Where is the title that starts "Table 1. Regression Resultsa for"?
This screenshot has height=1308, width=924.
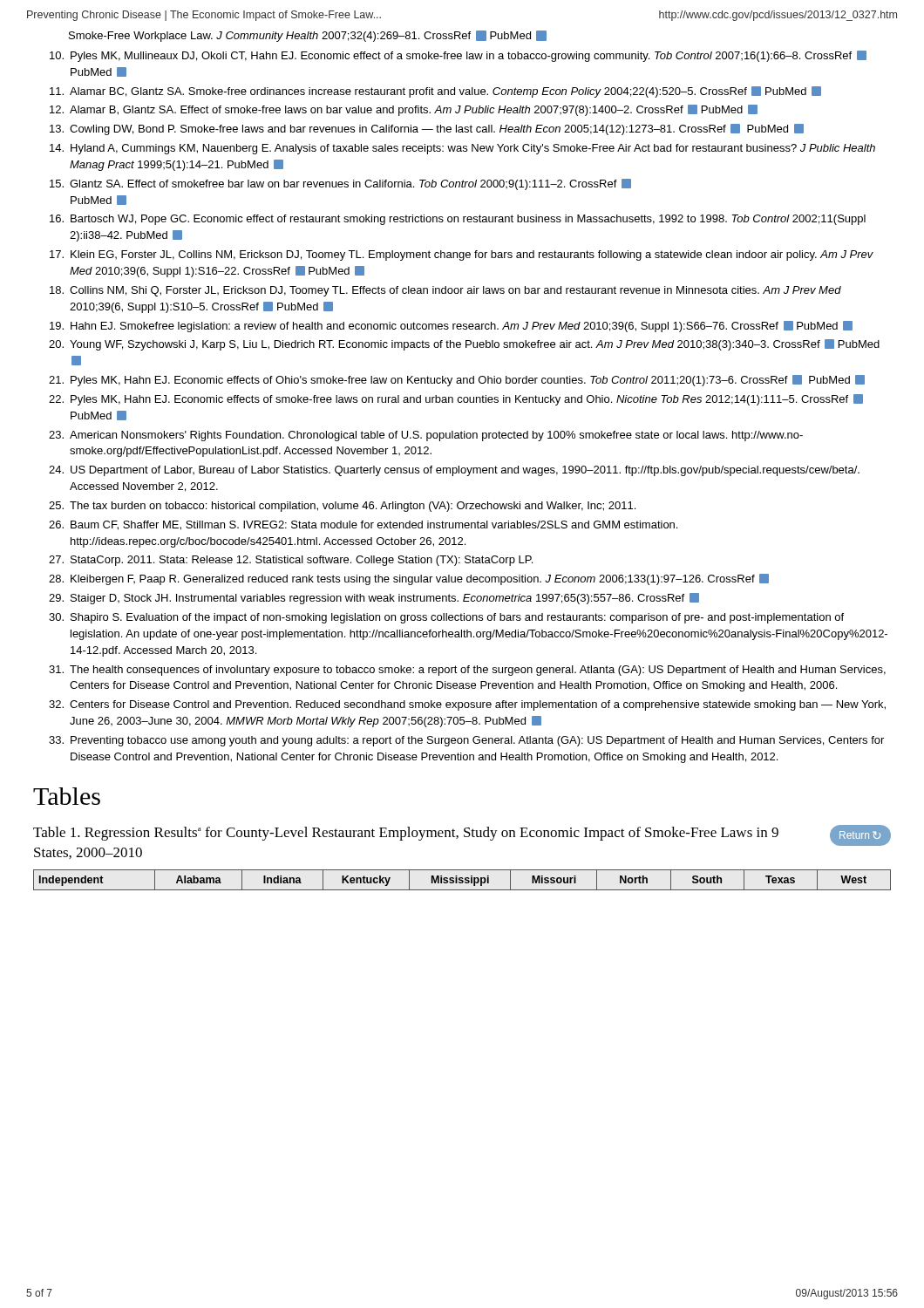tap(462, 843)
